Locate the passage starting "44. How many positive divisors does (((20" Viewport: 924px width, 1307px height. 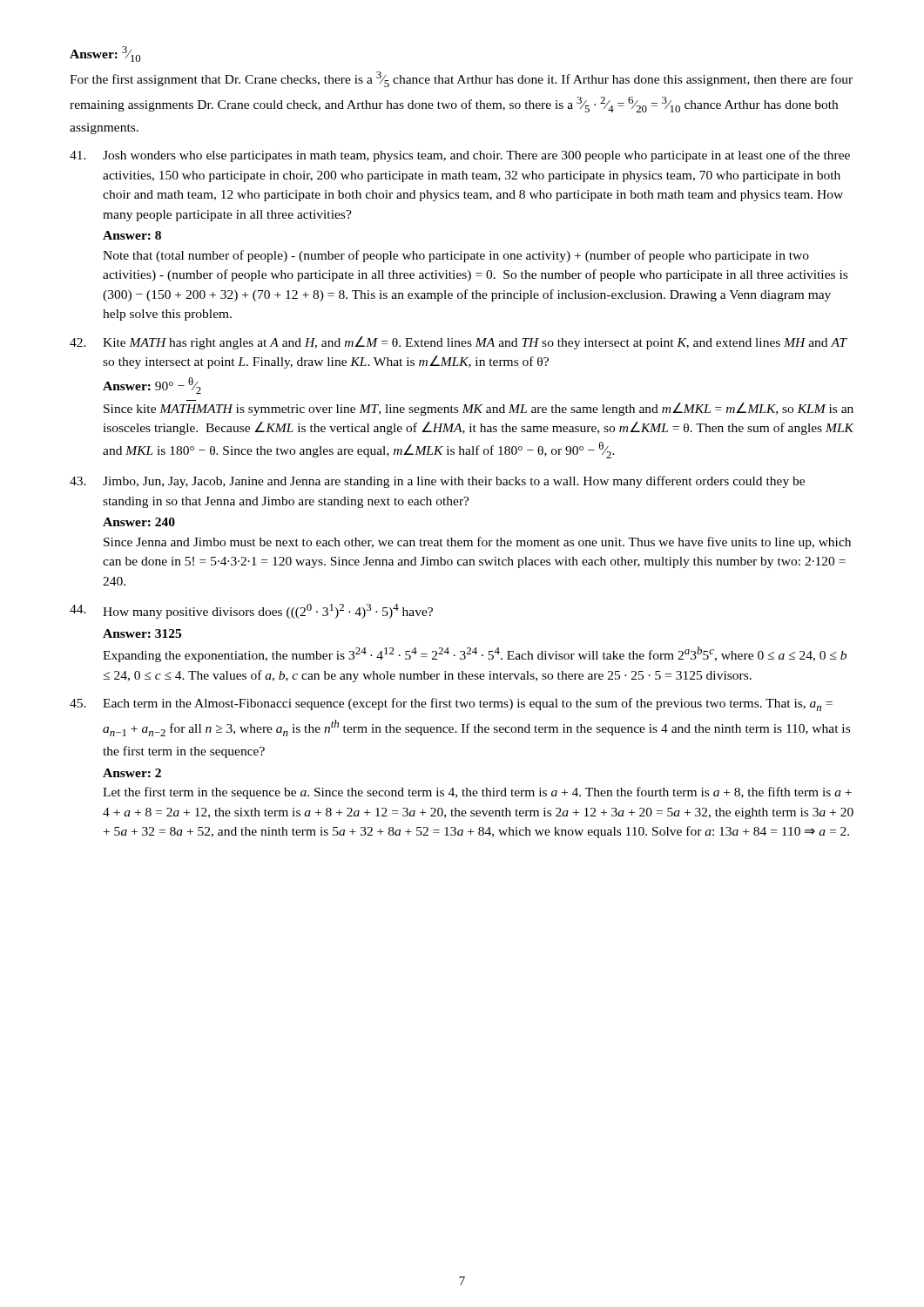point(251,611)
